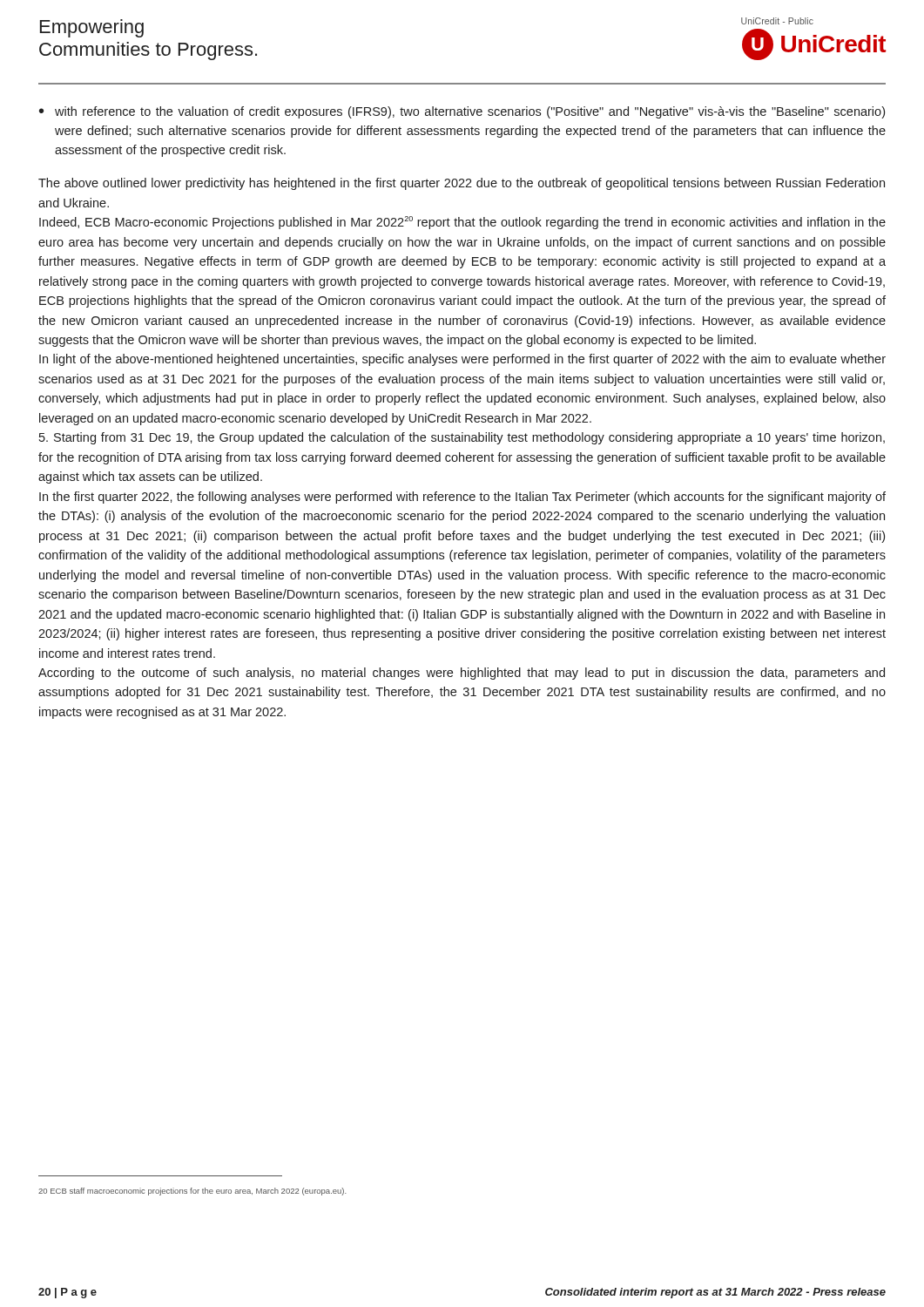924x1307 pixels.
Task: Select a footnote
Action: (x=193, y=1191)
